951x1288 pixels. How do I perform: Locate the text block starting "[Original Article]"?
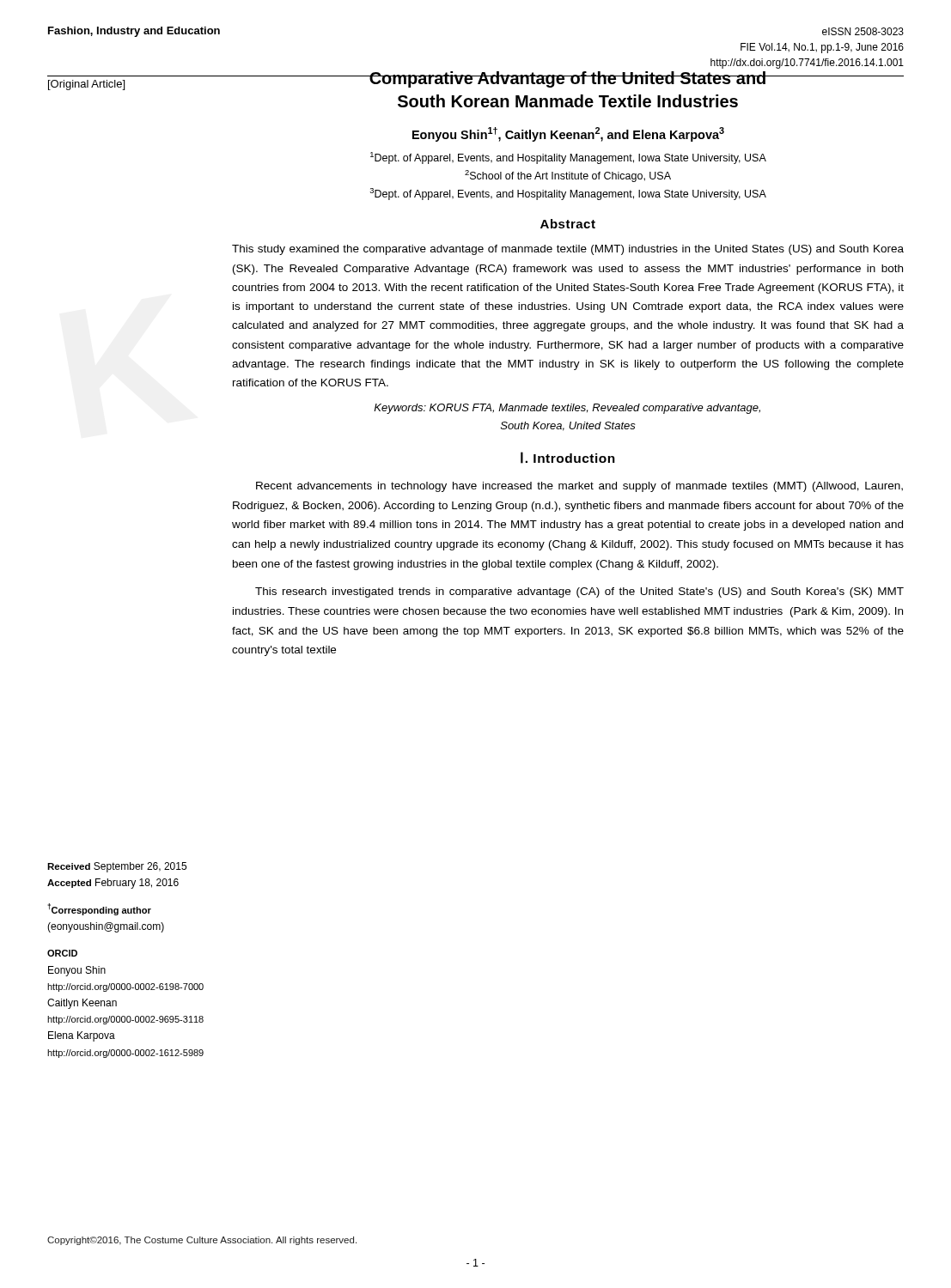click(x=86, y=84)
